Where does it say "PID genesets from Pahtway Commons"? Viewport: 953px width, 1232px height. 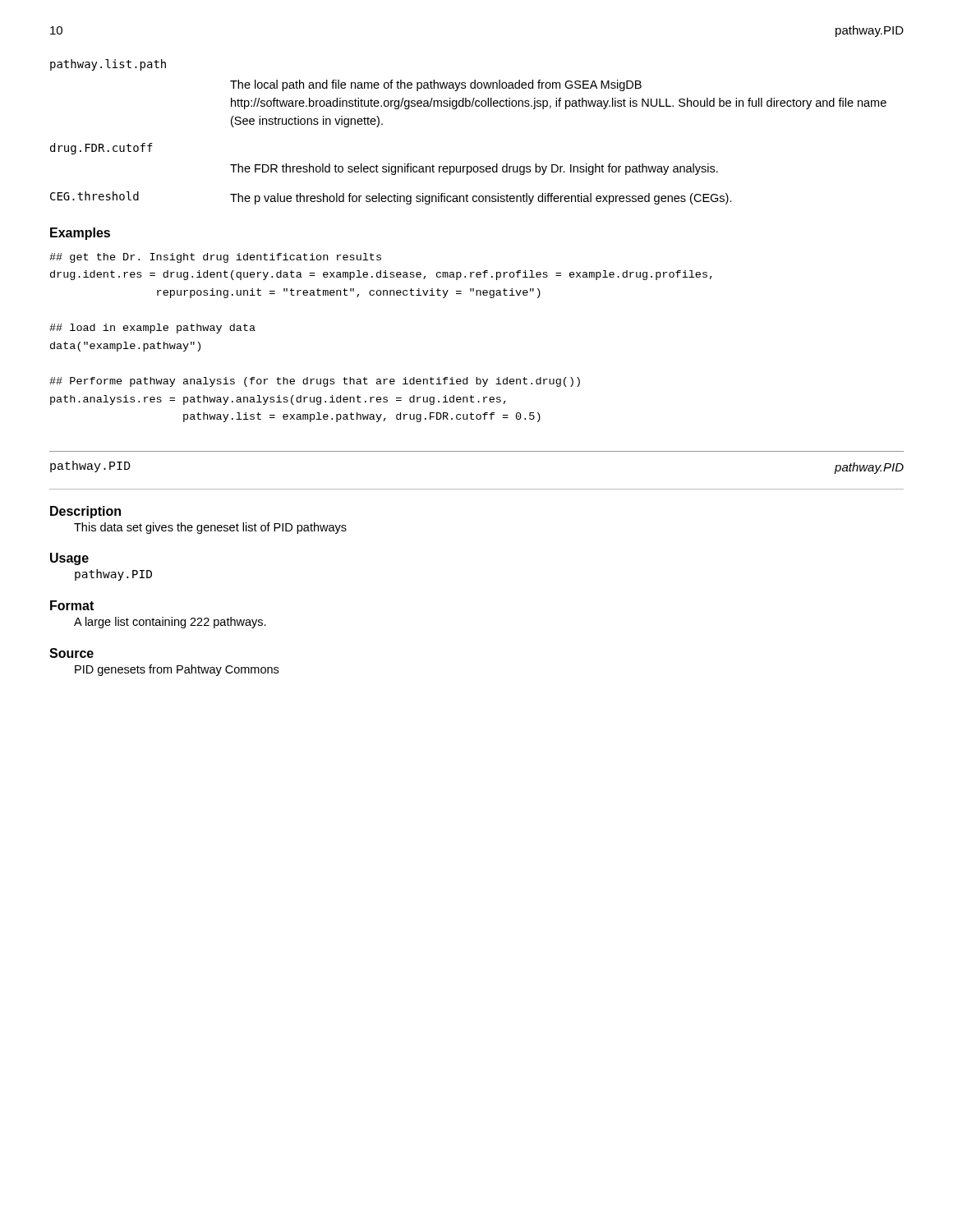(x=177, y=670)
